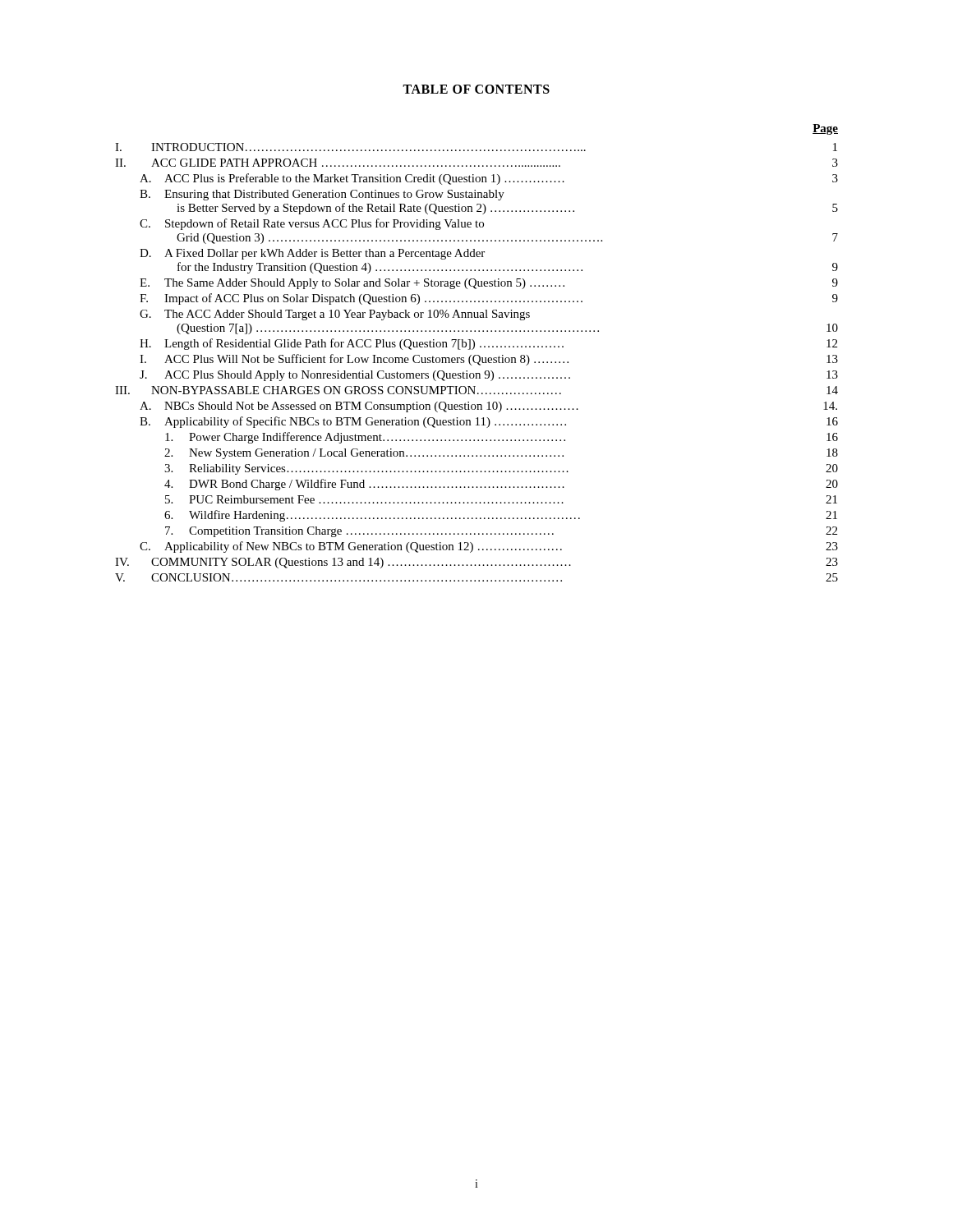Navigate to the region starting "D. A Fixed"
The width and height of the screenshot is (953, 1232).
click(x=489, y=260)
